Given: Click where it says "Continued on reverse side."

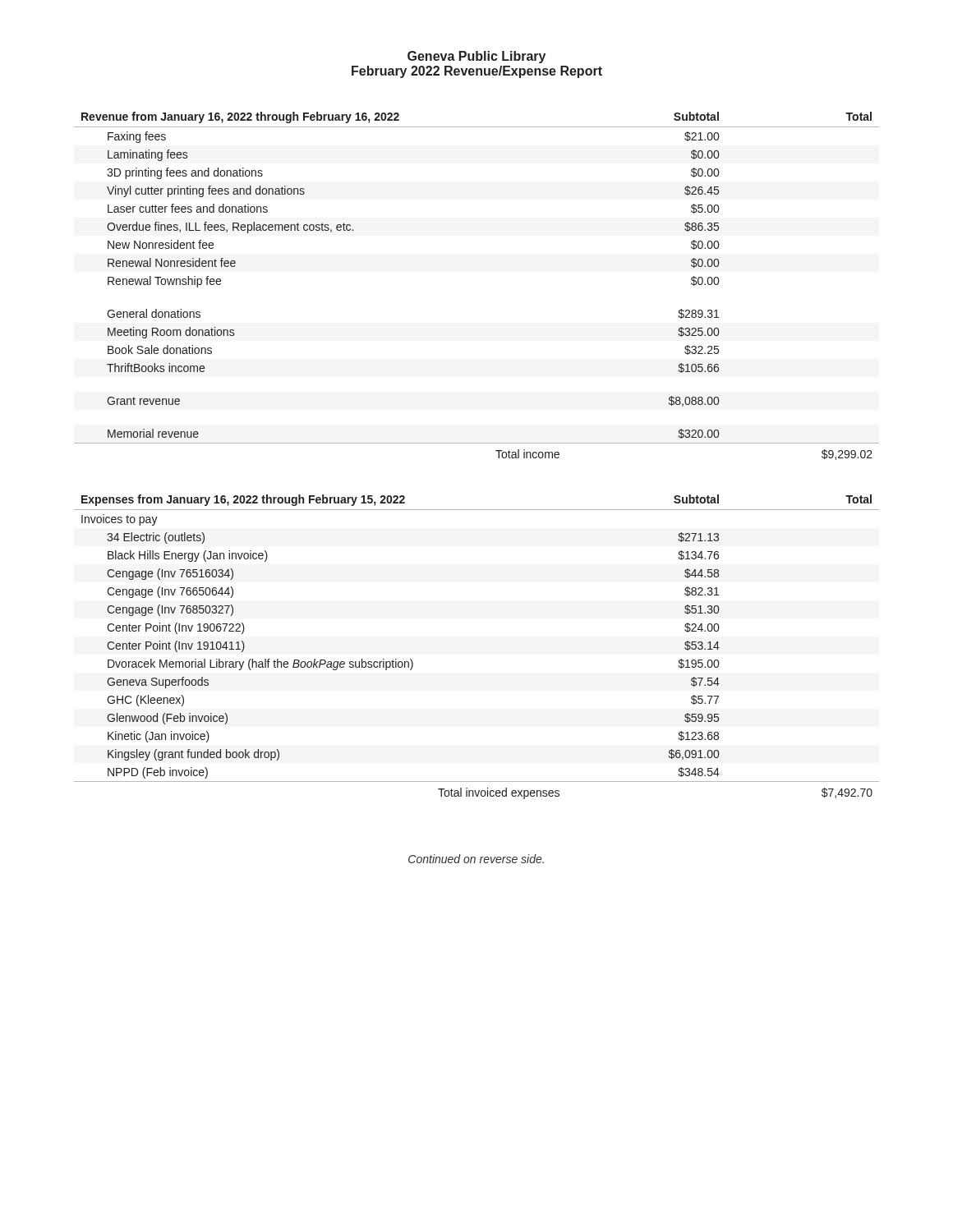Looking at the screenshot, I should point(476,859).
